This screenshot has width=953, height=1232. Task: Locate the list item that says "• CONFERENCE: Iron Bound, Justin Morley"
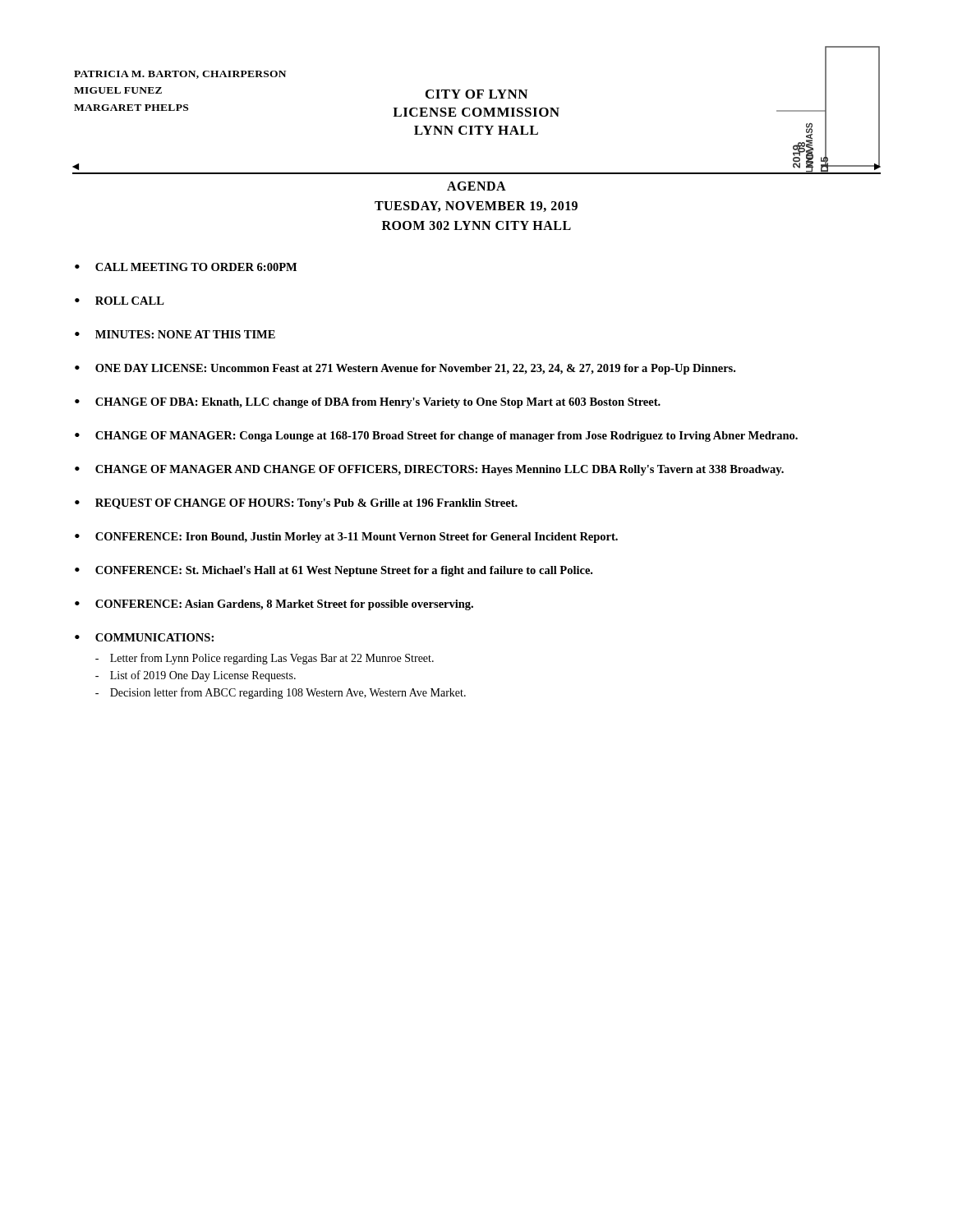click(346, 538)
